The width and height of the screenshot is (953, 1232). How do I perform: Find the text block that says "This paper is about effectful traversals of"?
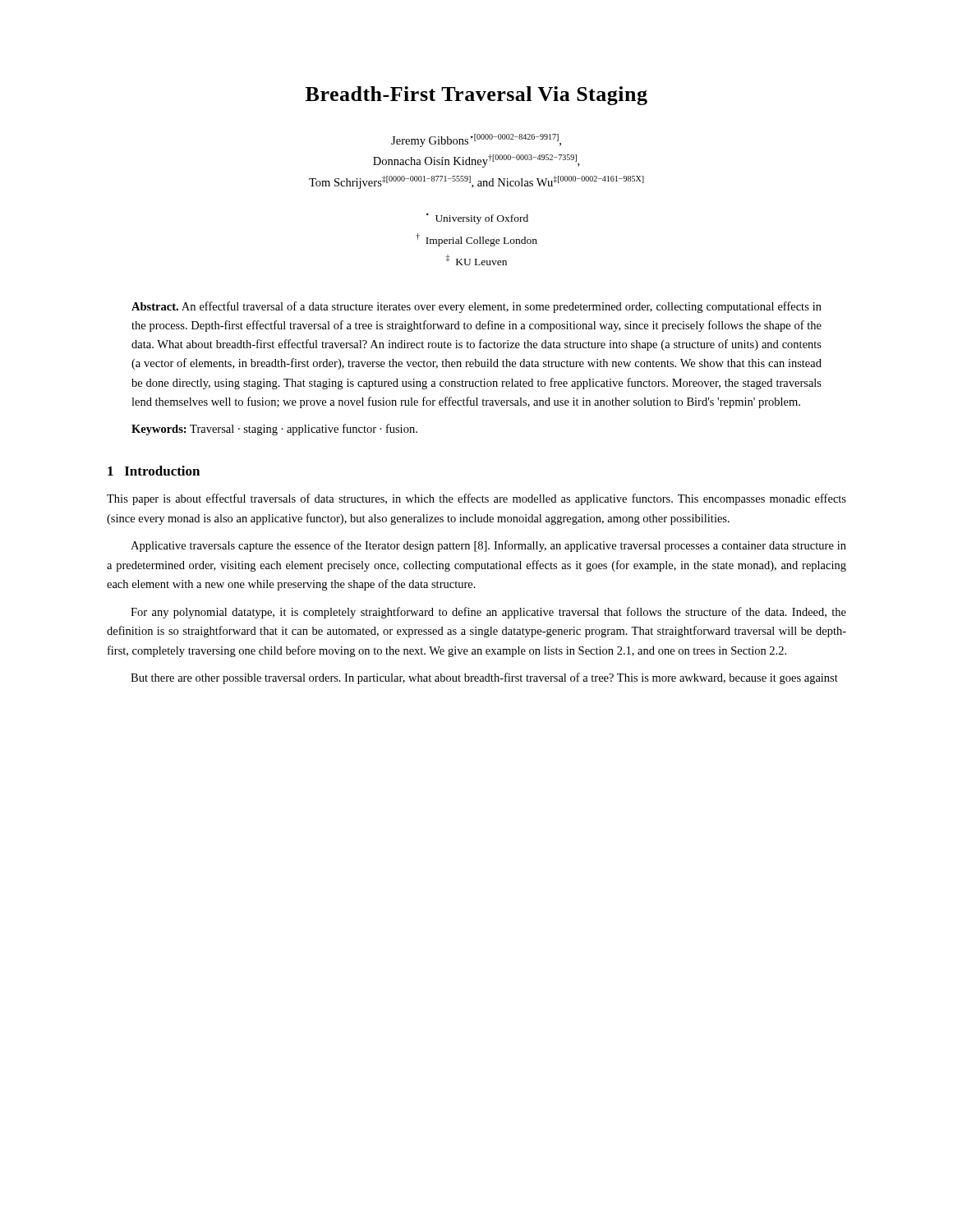pos(476,508)
